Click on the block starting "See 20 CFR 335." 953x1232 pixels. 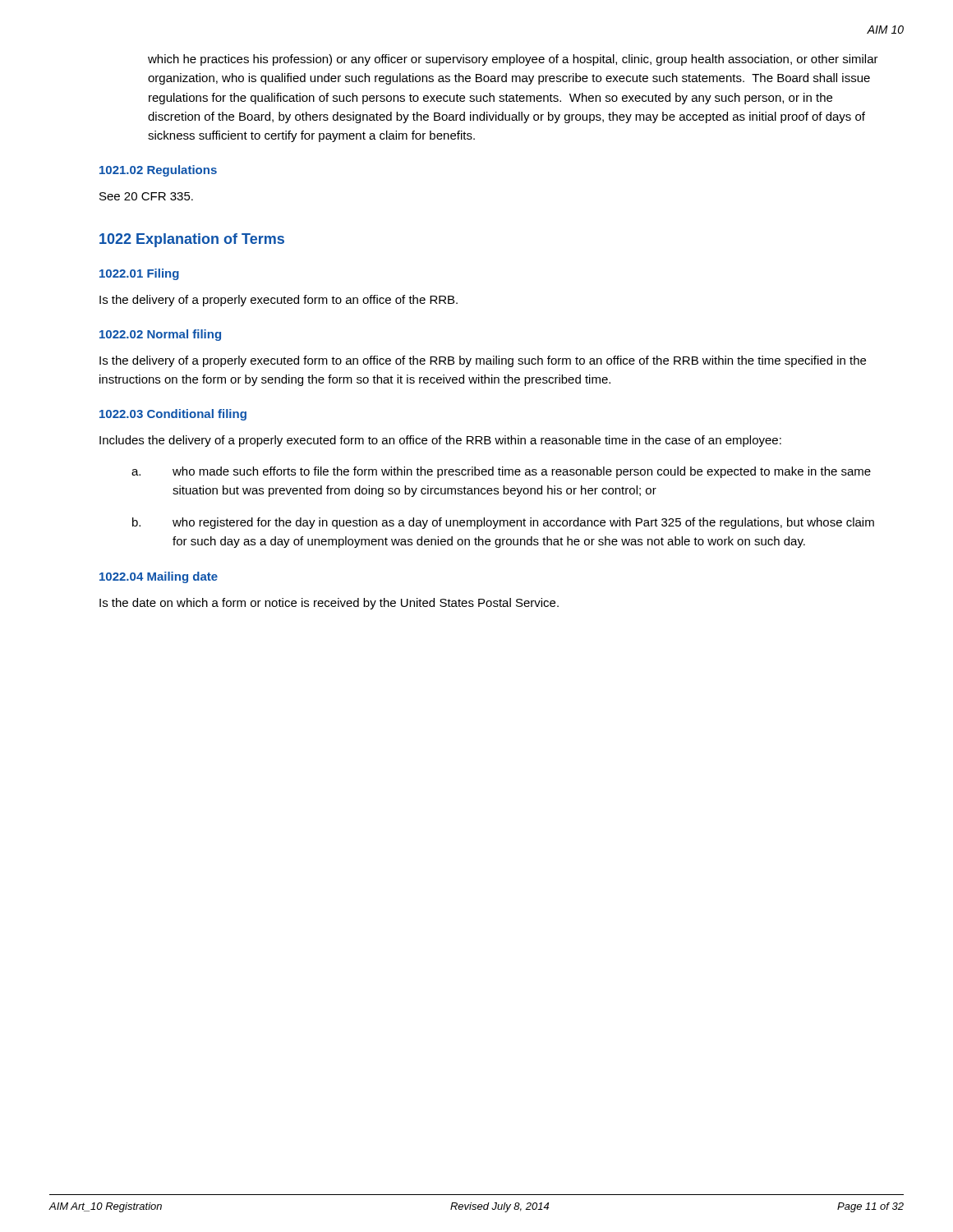(x=146, y=196)
